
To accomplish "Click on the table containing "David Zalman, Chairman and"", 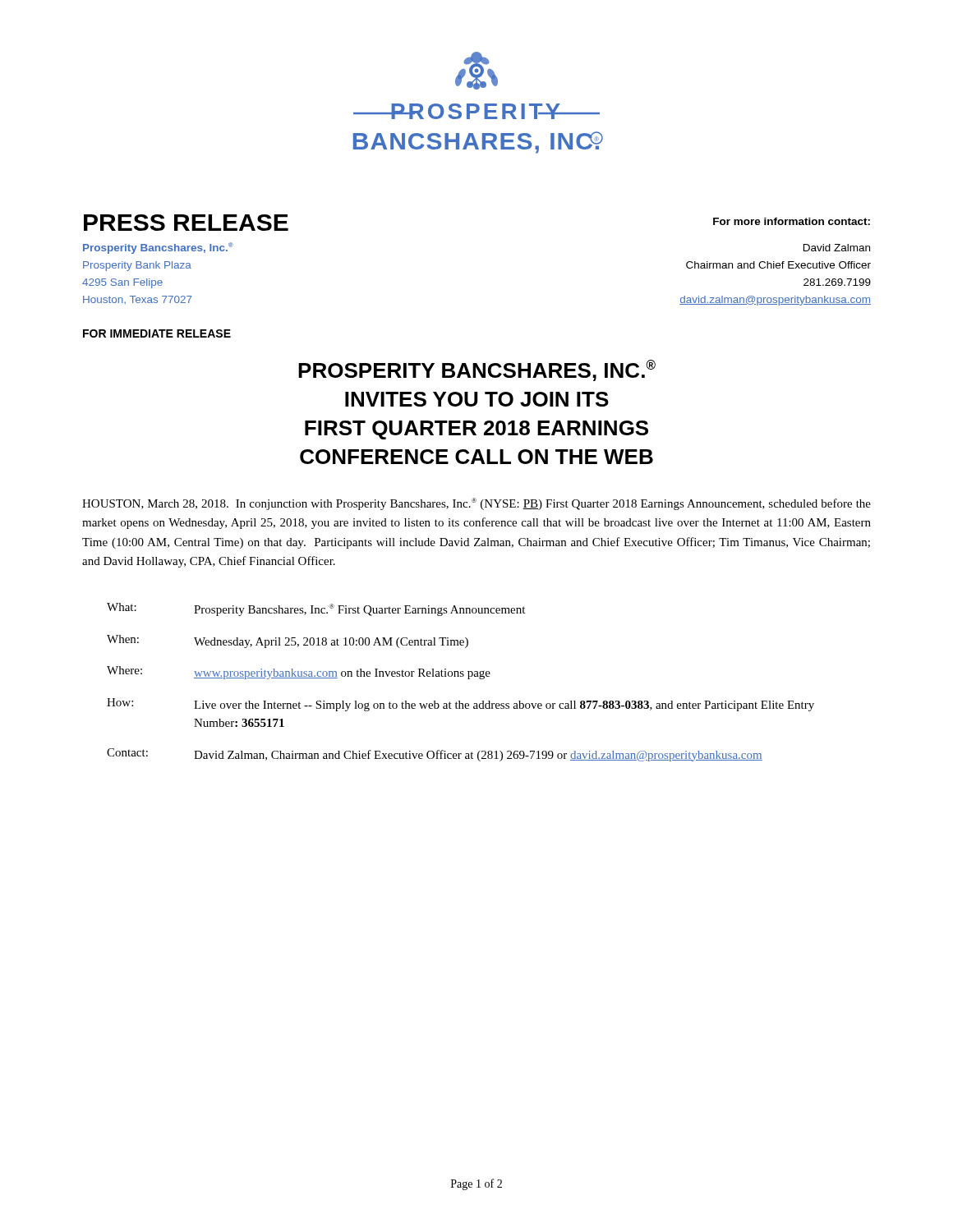I will (476, 682).
